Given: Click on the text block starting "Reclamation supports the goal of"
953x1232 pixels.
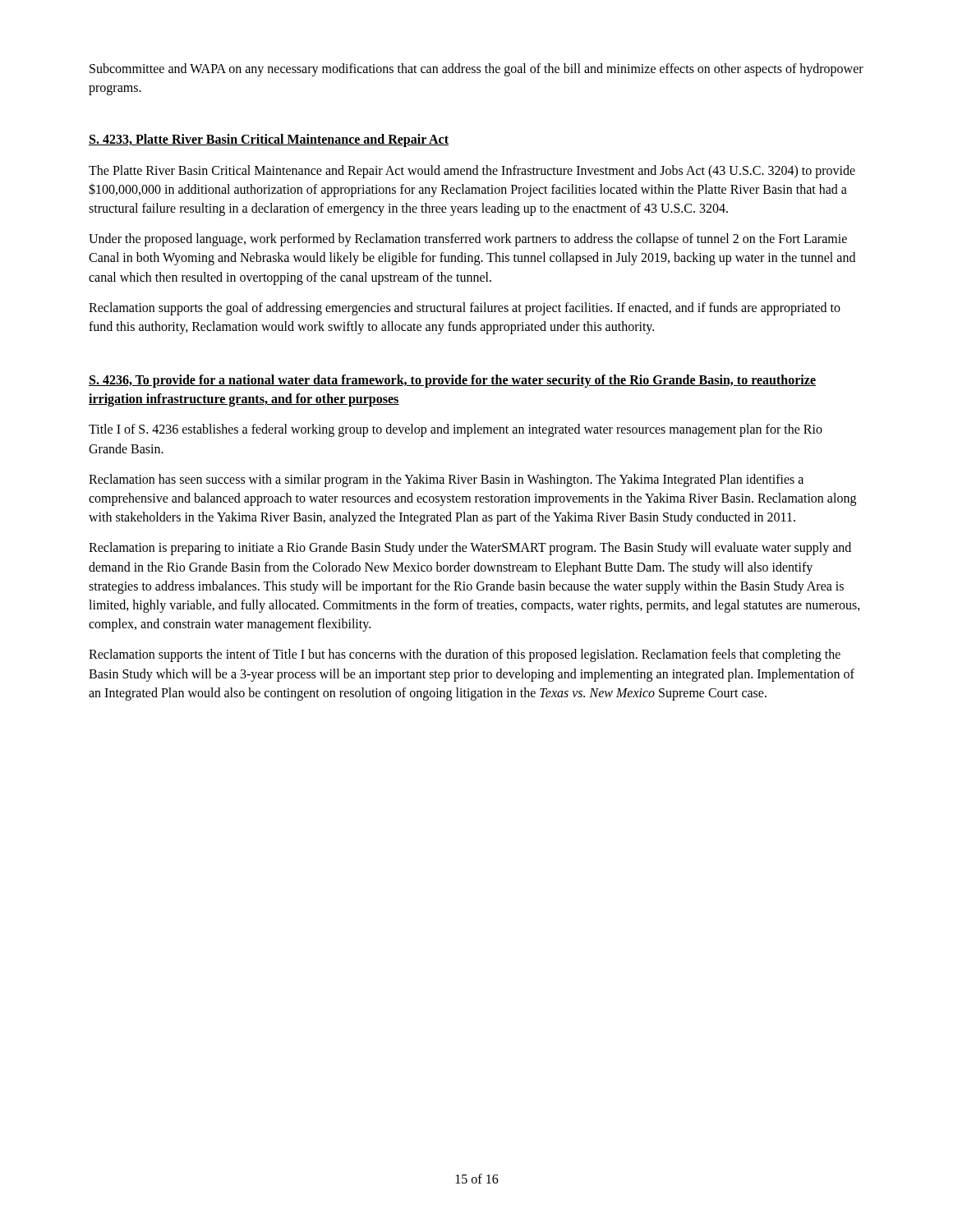Looking at the screenshot, I should click(476, 317).
